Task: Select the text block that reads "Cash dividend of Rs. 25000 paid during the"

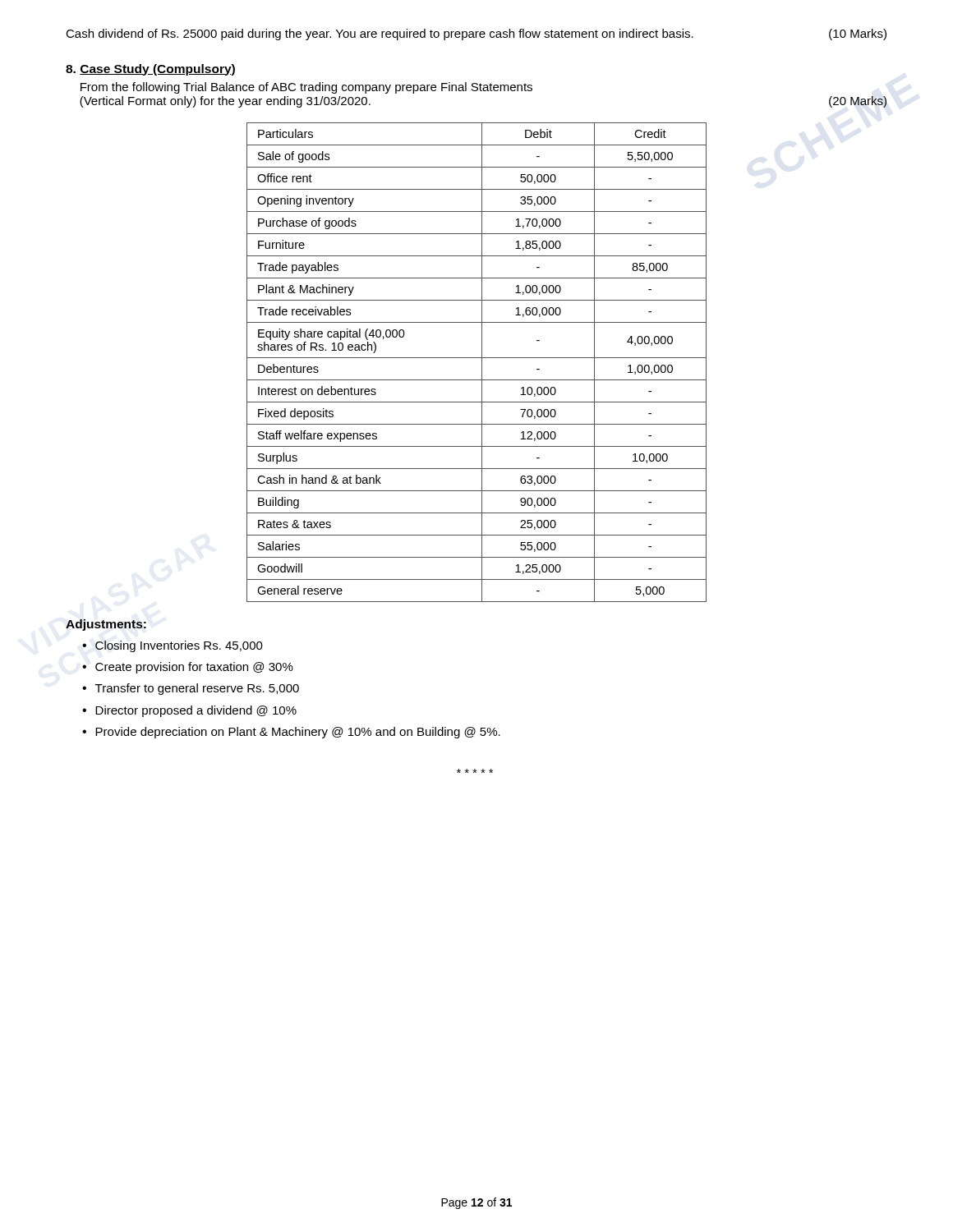Action: [476, 34]
